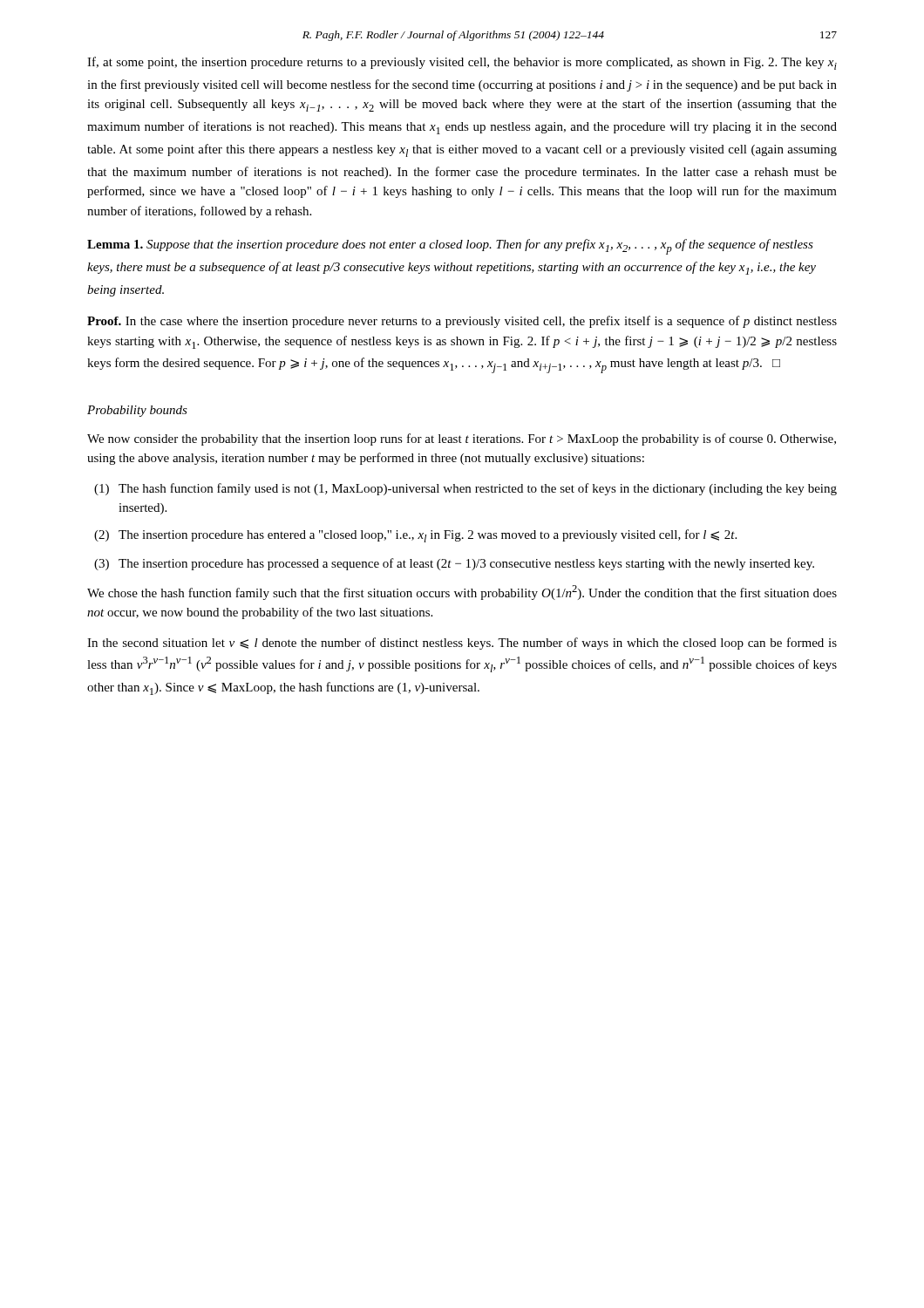This screenshot has width=924, height=1308.
Task: Click on the passage starting "(1) The hash function family"
Action: tap(462, 498)
